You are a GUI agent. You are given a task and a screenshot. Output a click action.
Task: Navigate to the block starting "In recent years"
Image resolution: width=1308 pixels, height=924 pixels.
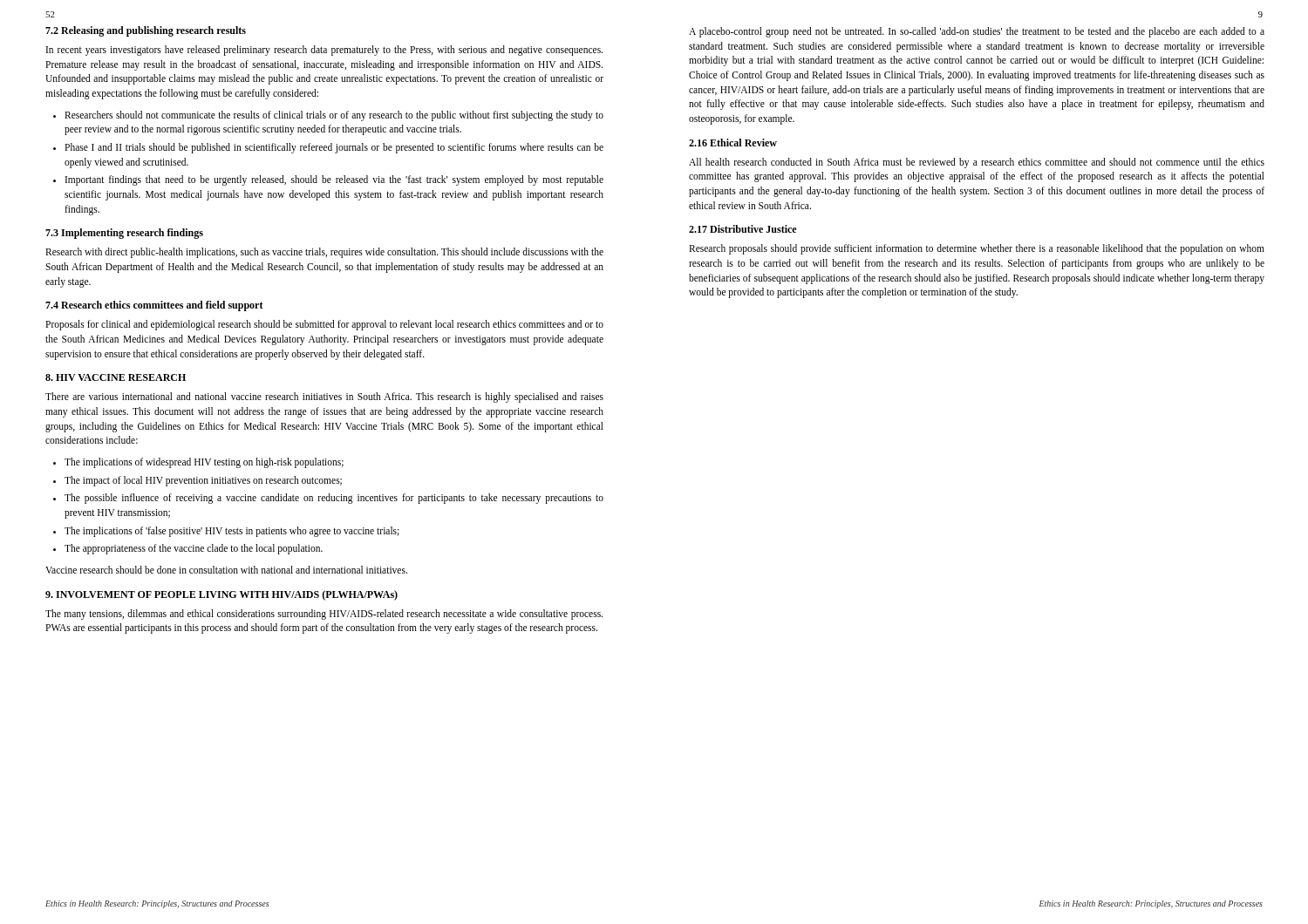(324, 71)
